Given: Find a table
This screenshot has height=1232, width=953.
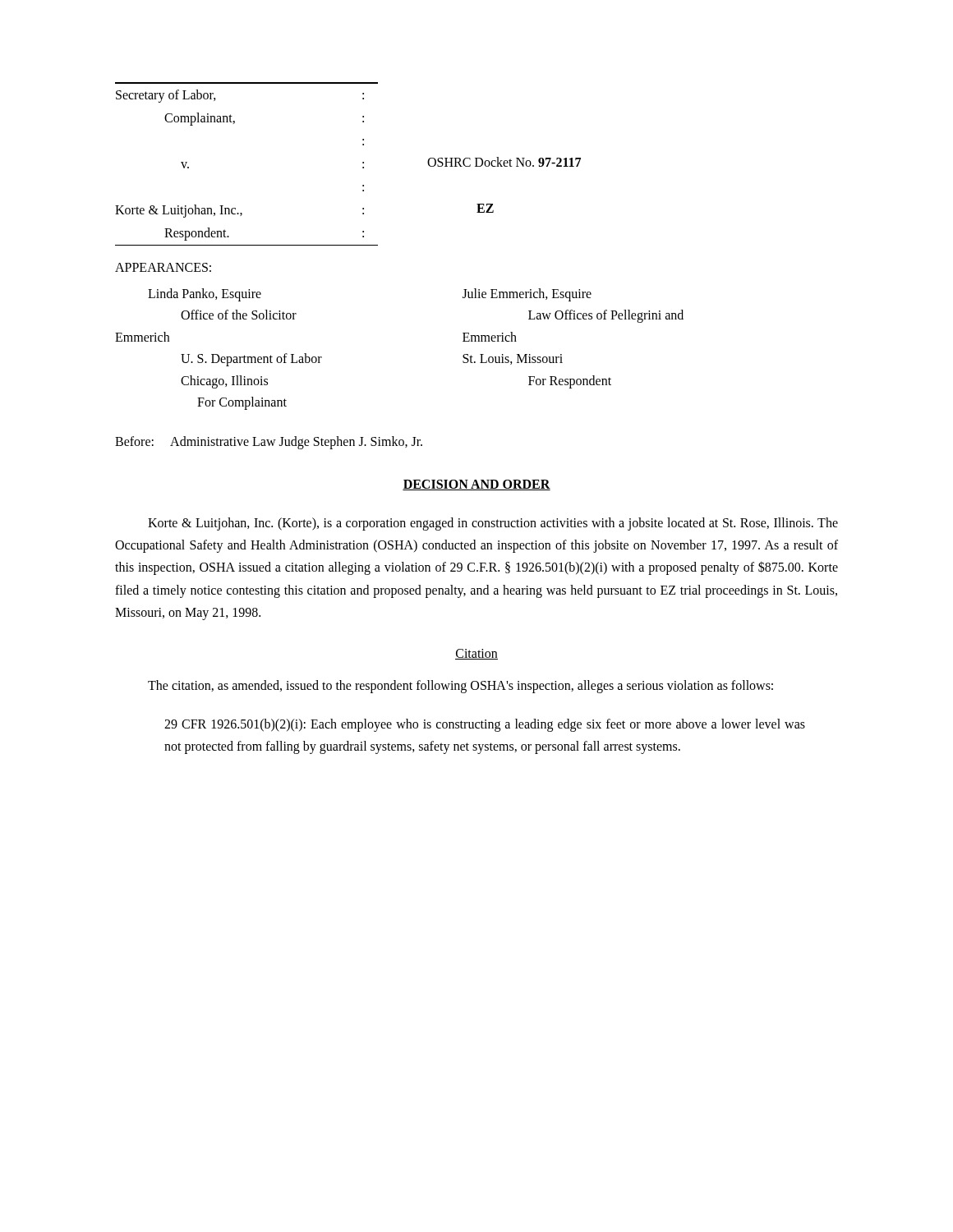Looking at the screenshot, I should 476,164.
